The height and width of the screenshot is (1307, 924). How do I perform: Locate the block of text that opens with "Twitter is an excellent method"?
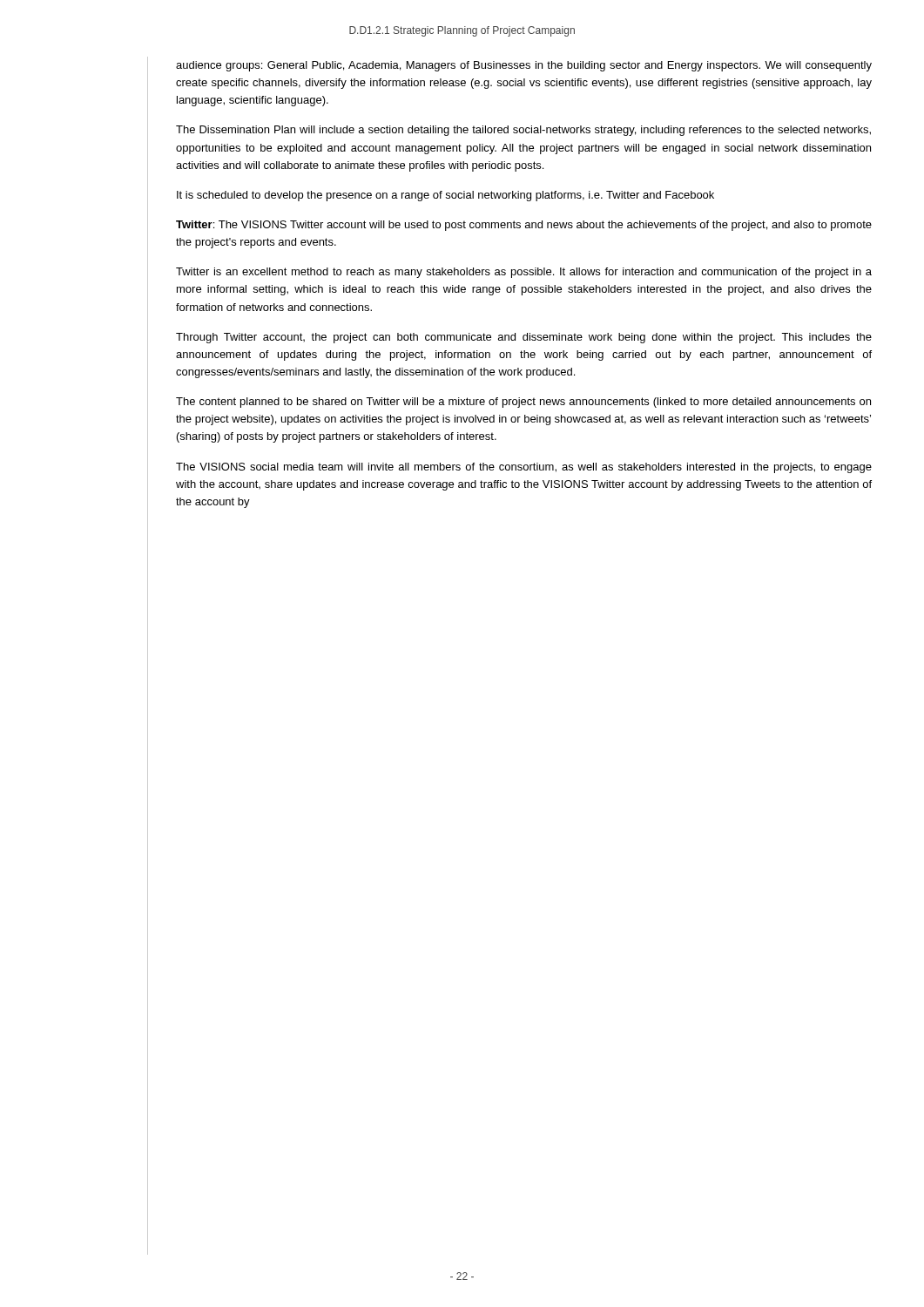[524, 289]
